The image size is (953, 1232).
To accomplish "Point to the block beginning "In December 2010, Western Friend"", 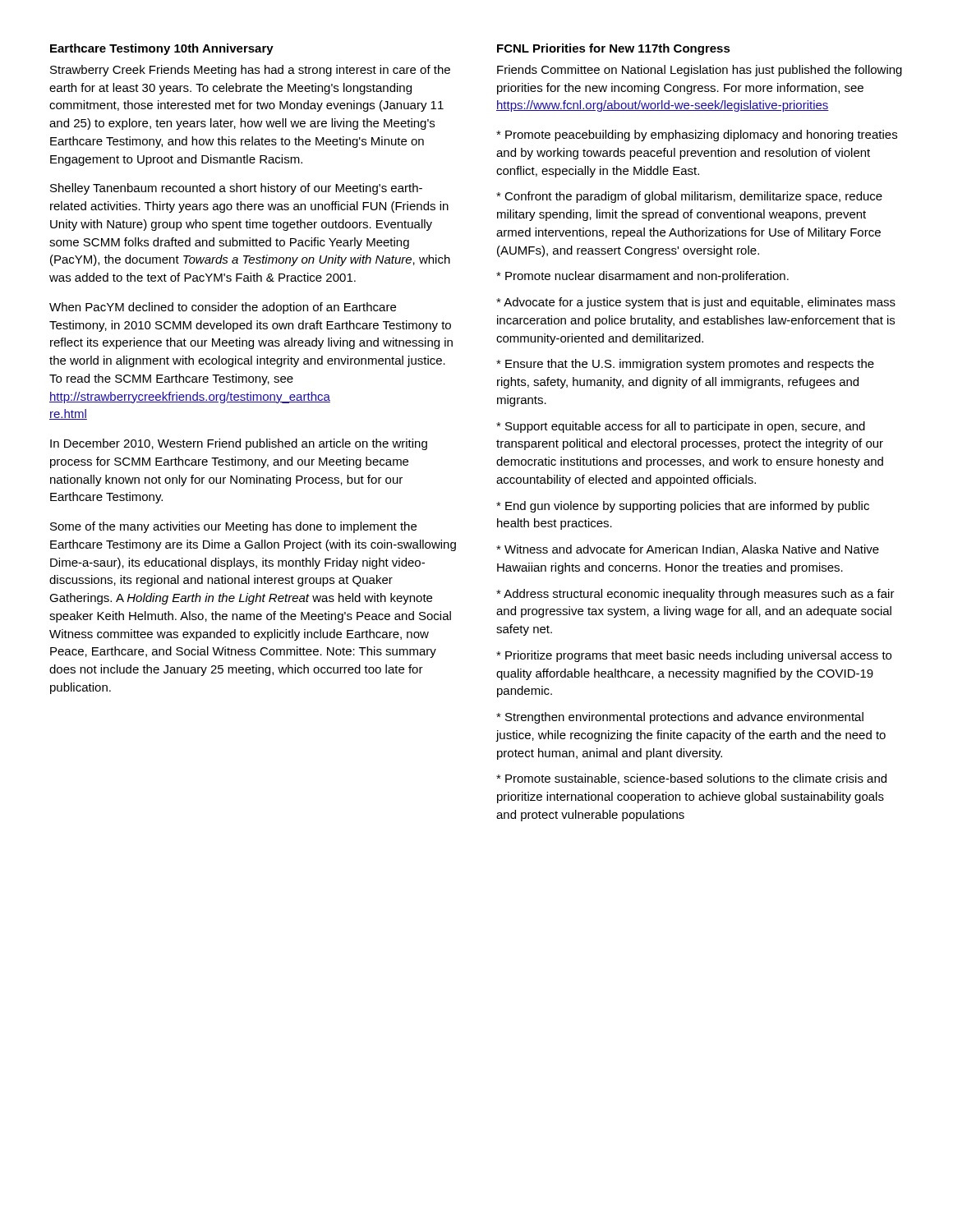I will [x=253, y=470].
